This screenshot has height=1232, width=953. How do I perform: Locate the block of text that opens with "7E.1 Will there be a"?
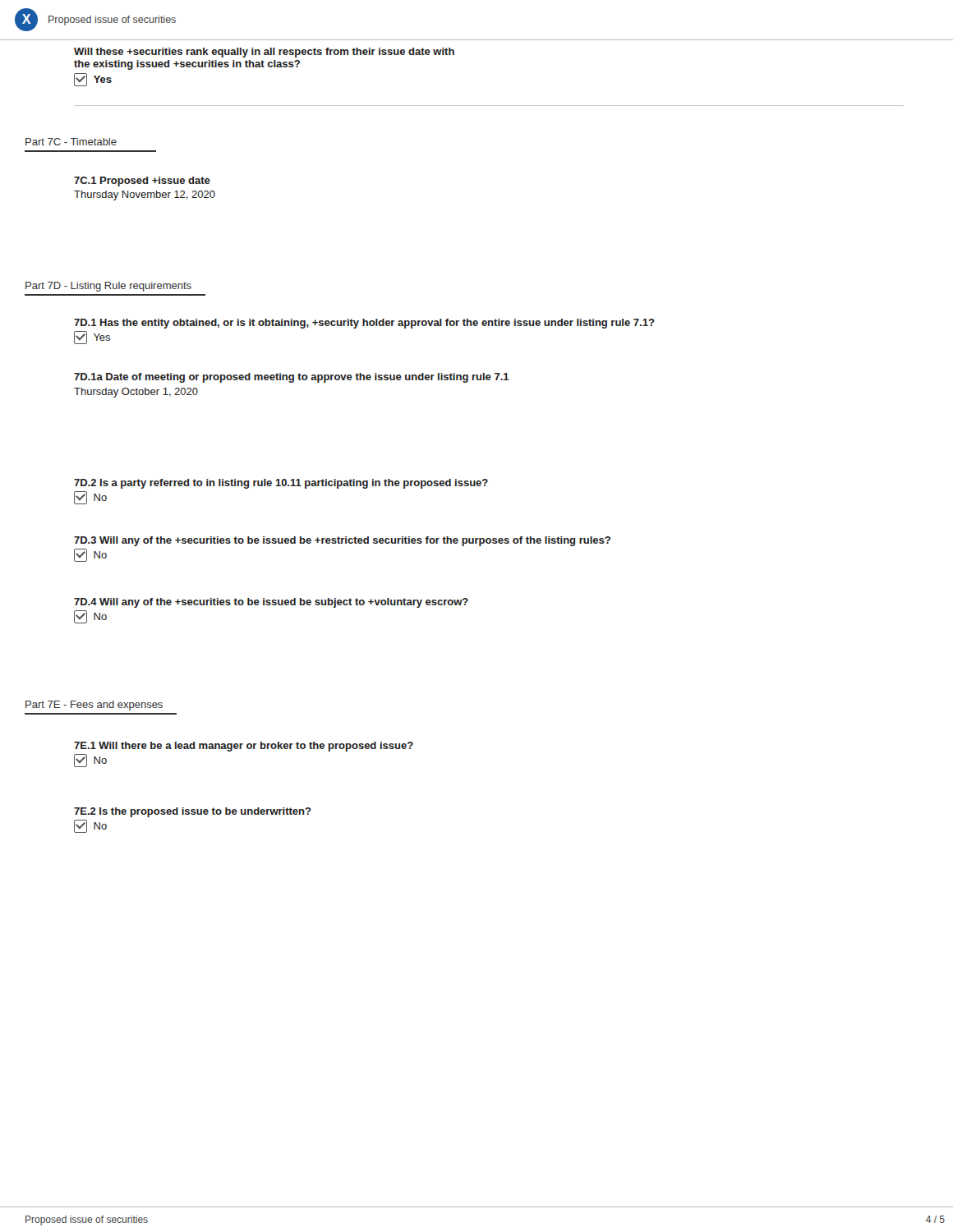click(x=244, y=747)
